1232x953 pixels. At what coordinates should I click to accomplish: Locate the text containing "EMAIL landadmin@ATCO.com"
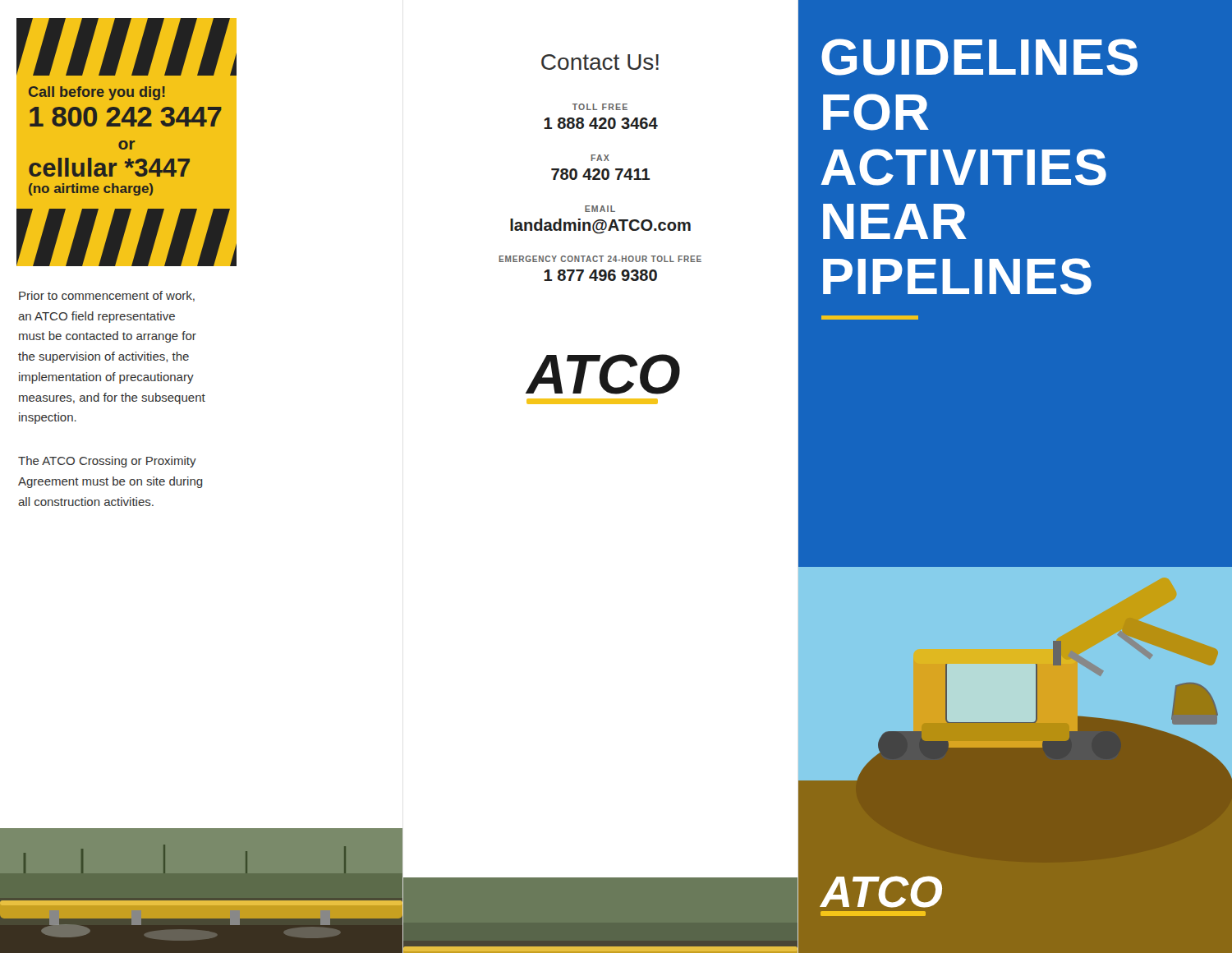click(x=600, y=219)
